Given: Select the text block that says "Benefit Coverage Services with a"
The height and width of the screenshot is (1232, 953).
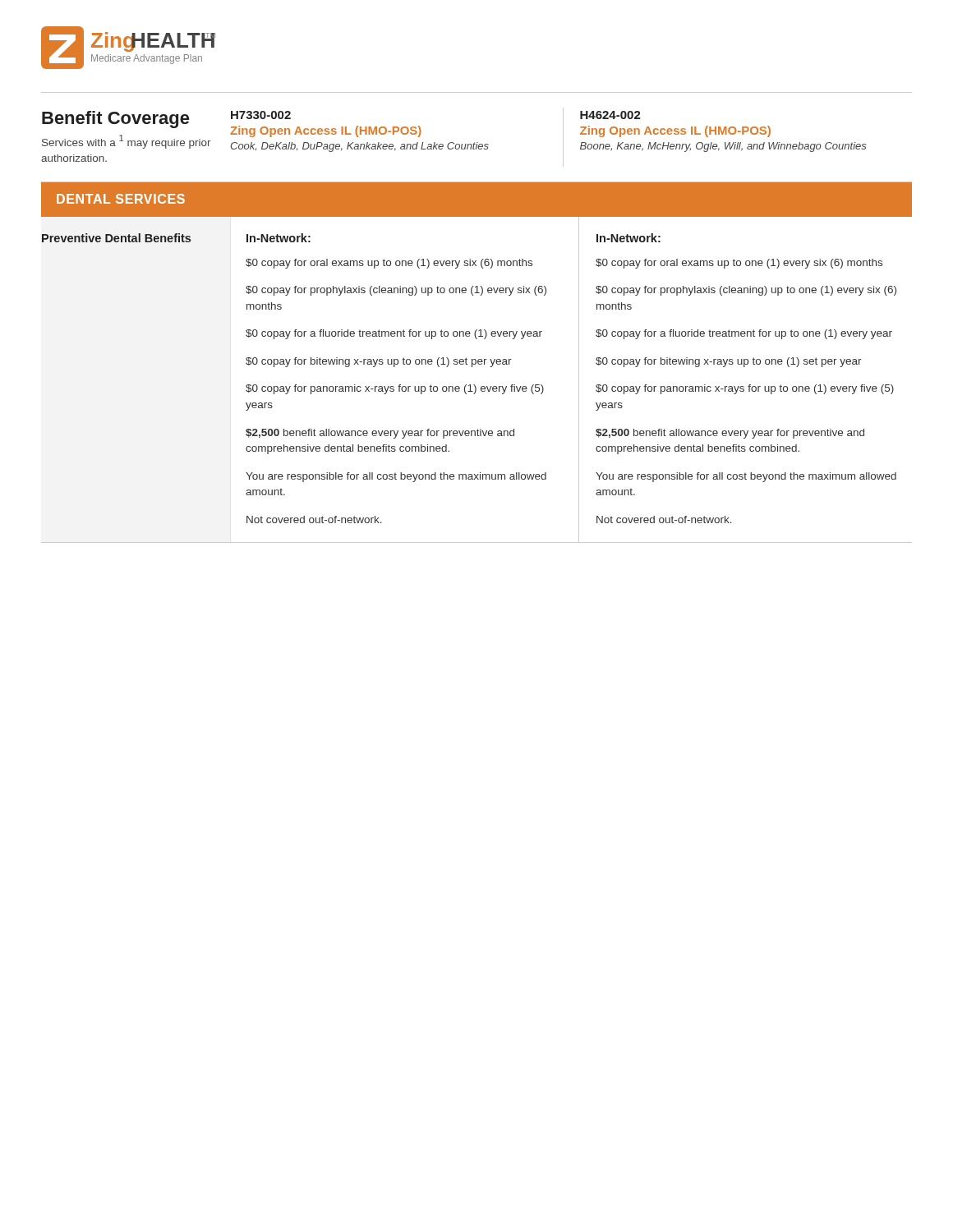Looking at the screenshot, I should pyautogui.click(x=127, y=137).
